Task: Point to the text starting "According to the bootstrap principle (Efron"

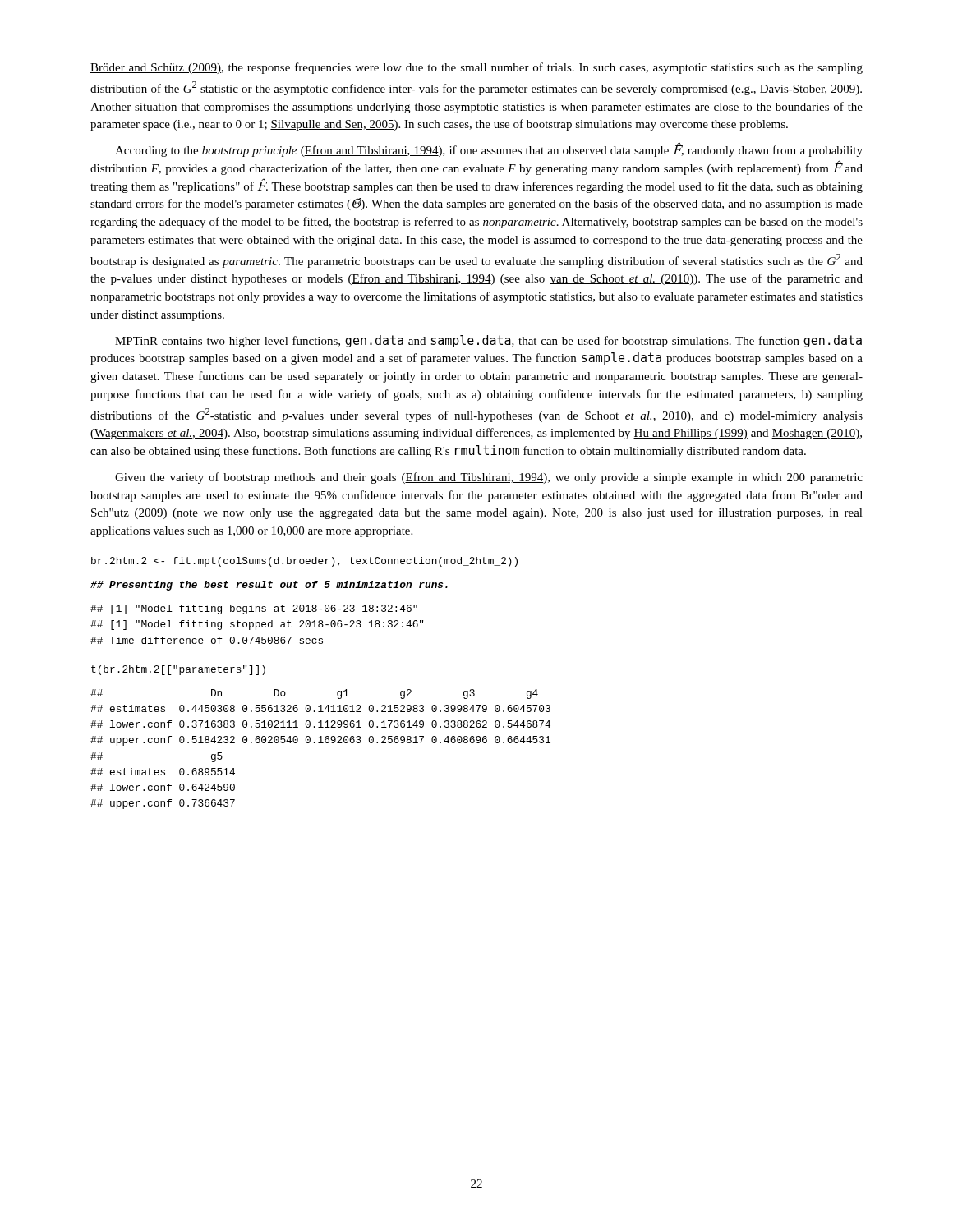Action: 476,233
